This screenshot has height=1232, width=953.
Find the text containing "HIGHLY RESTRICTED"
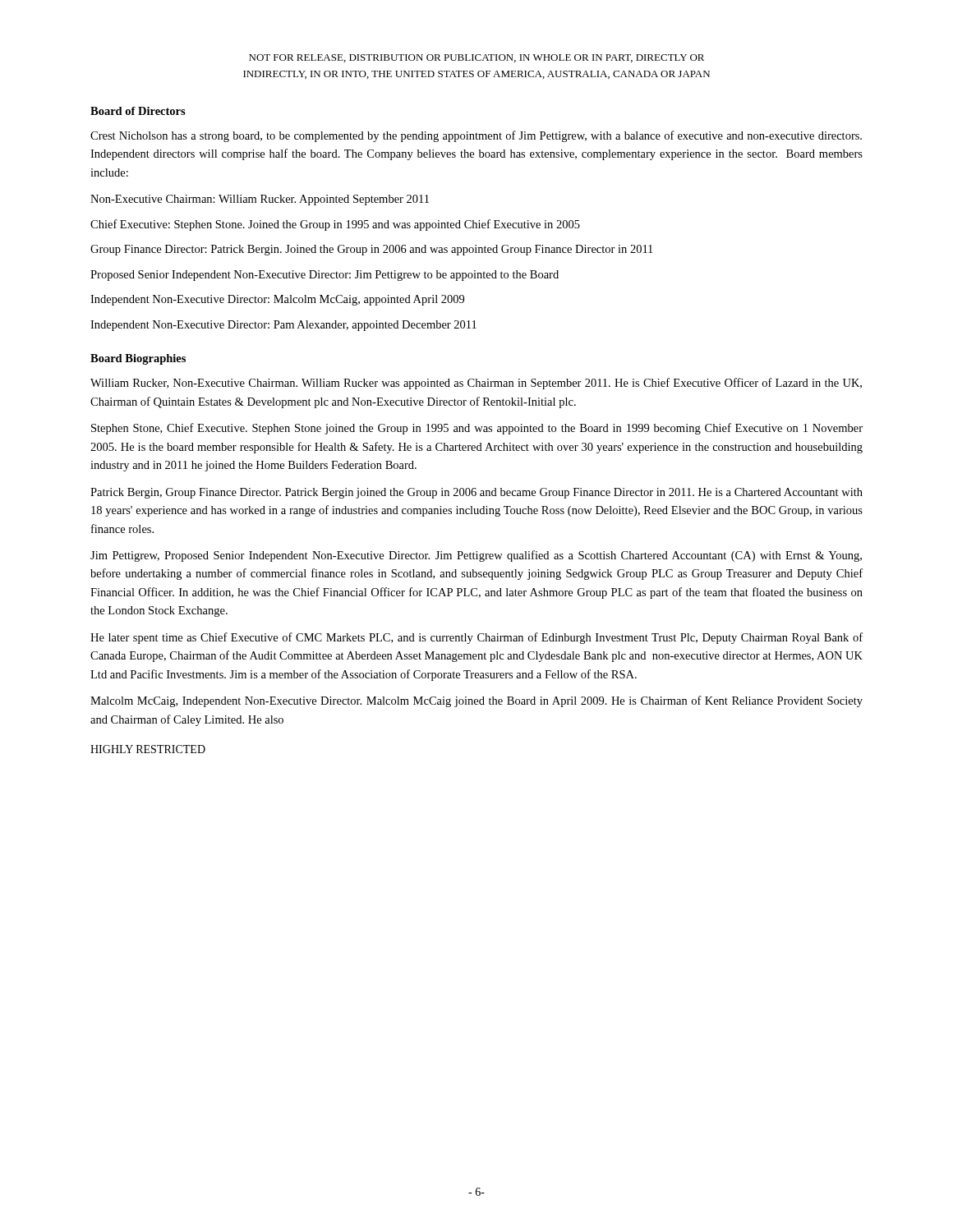(148, 750)
